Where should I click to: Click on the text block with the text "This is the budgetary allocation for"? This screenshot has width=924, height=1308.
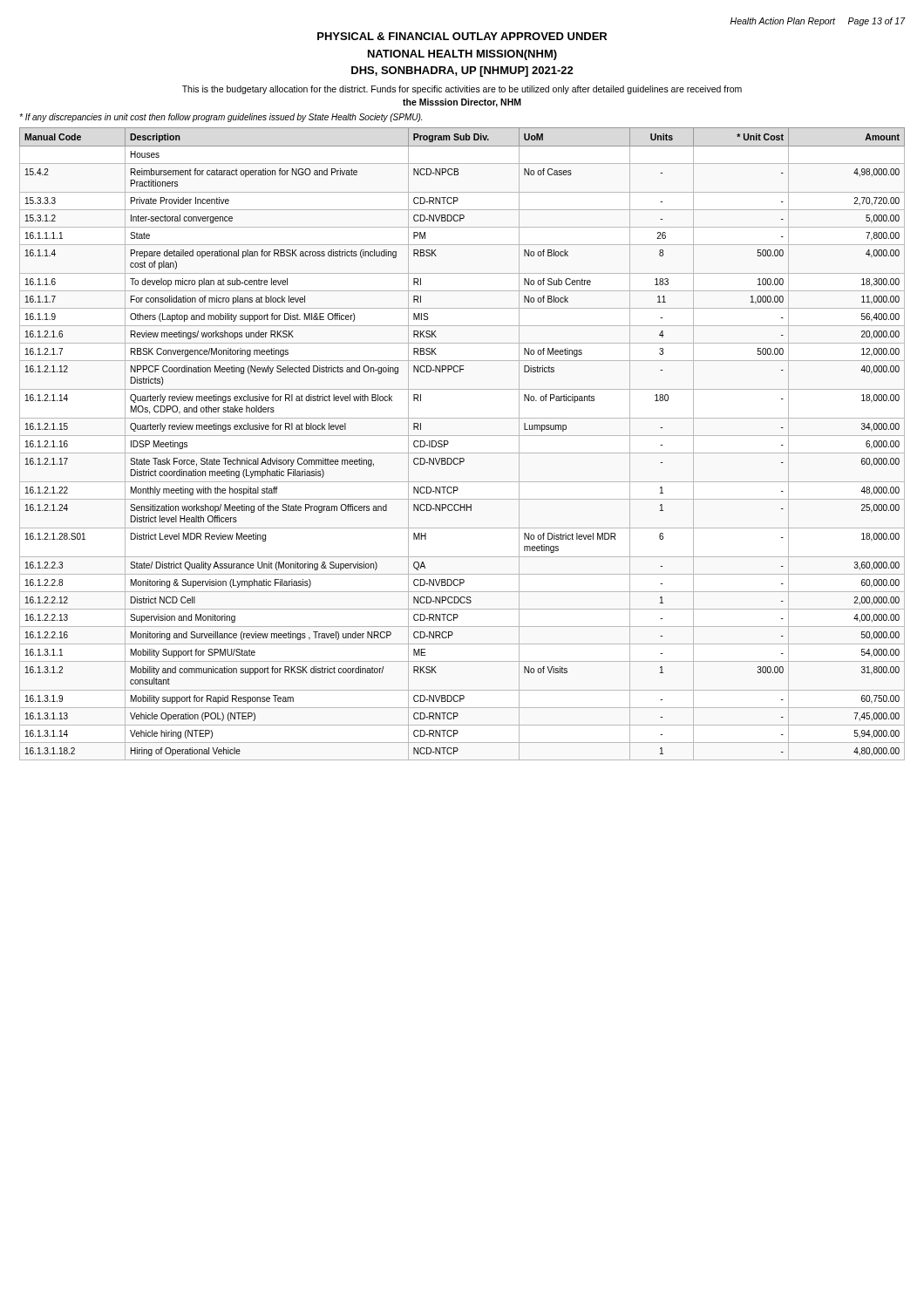[x=462, y=95]
